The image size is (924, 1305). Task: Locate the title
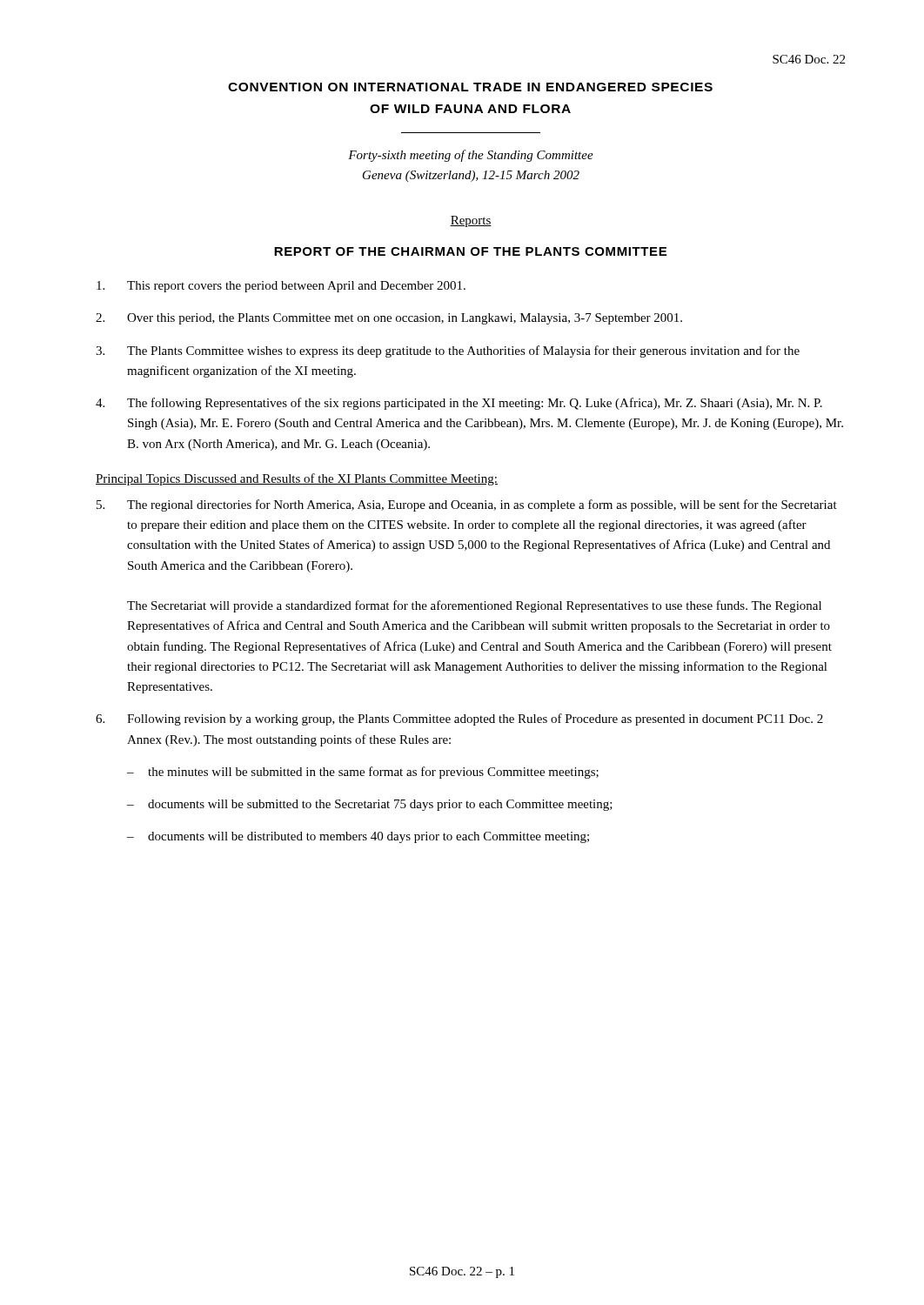pos(471,97)
